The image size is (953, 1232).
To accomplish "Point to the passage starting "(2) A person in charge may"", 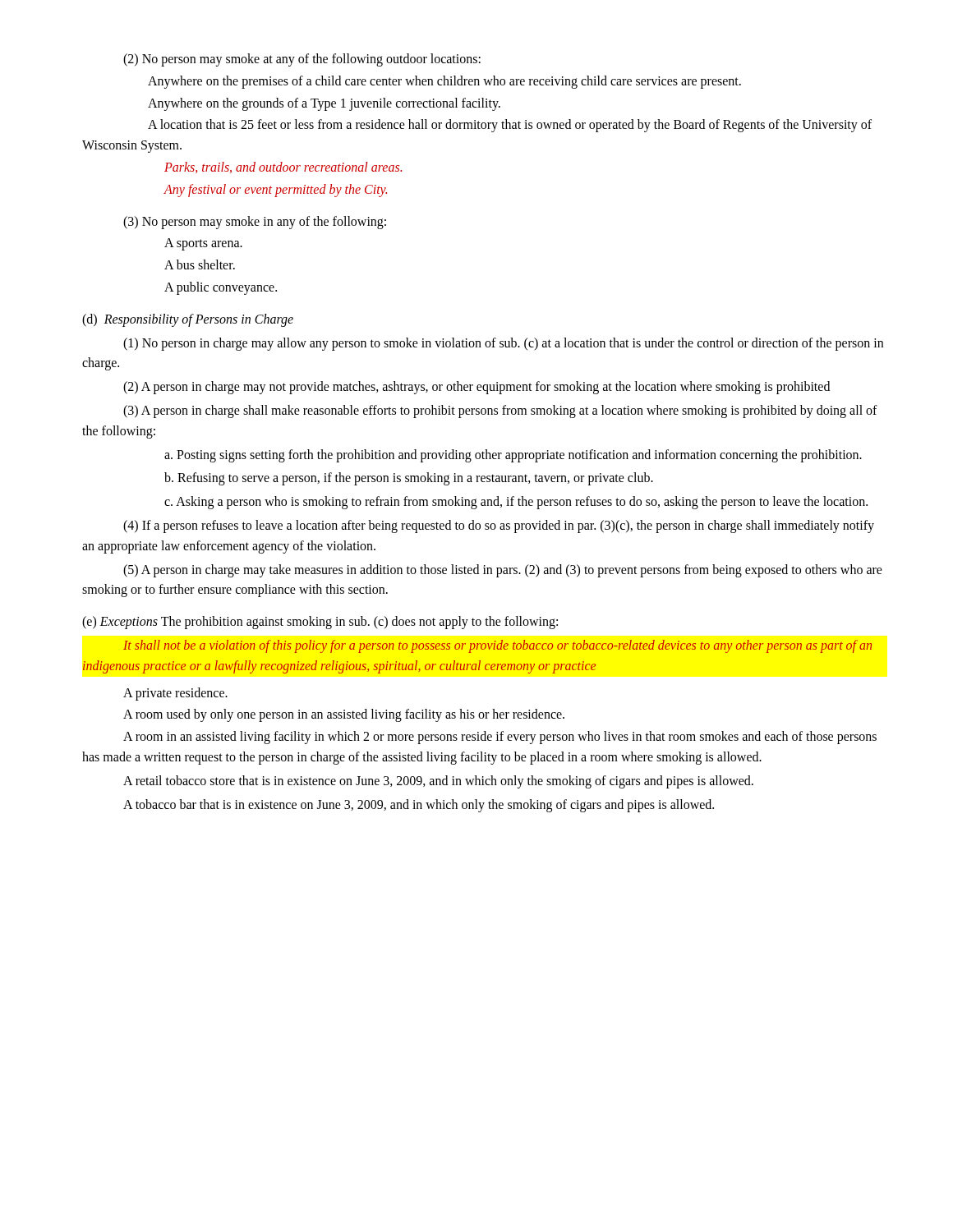I will 485,387.
